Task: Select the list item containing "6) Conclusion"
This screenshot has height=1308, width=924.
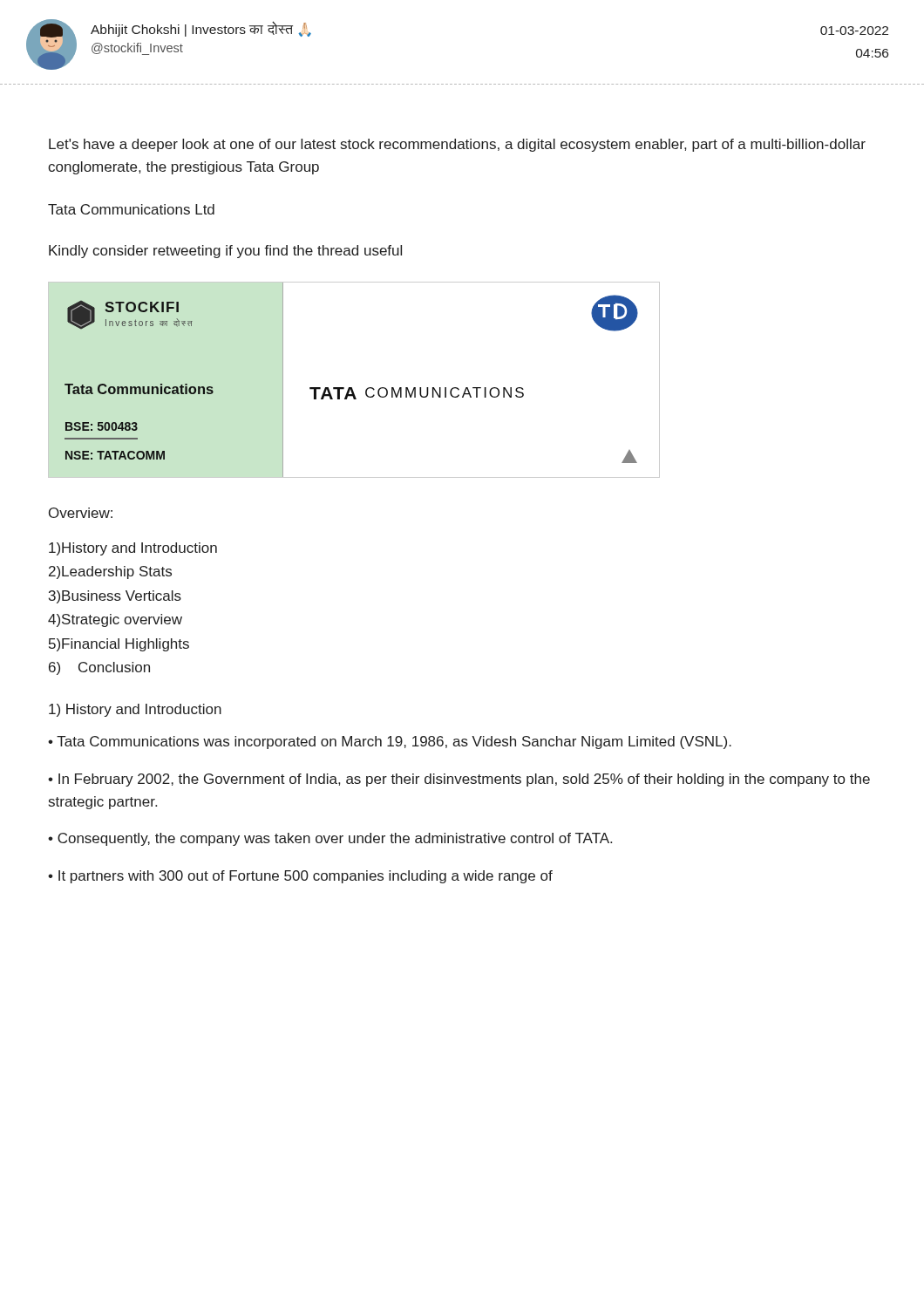Action: 99,668
